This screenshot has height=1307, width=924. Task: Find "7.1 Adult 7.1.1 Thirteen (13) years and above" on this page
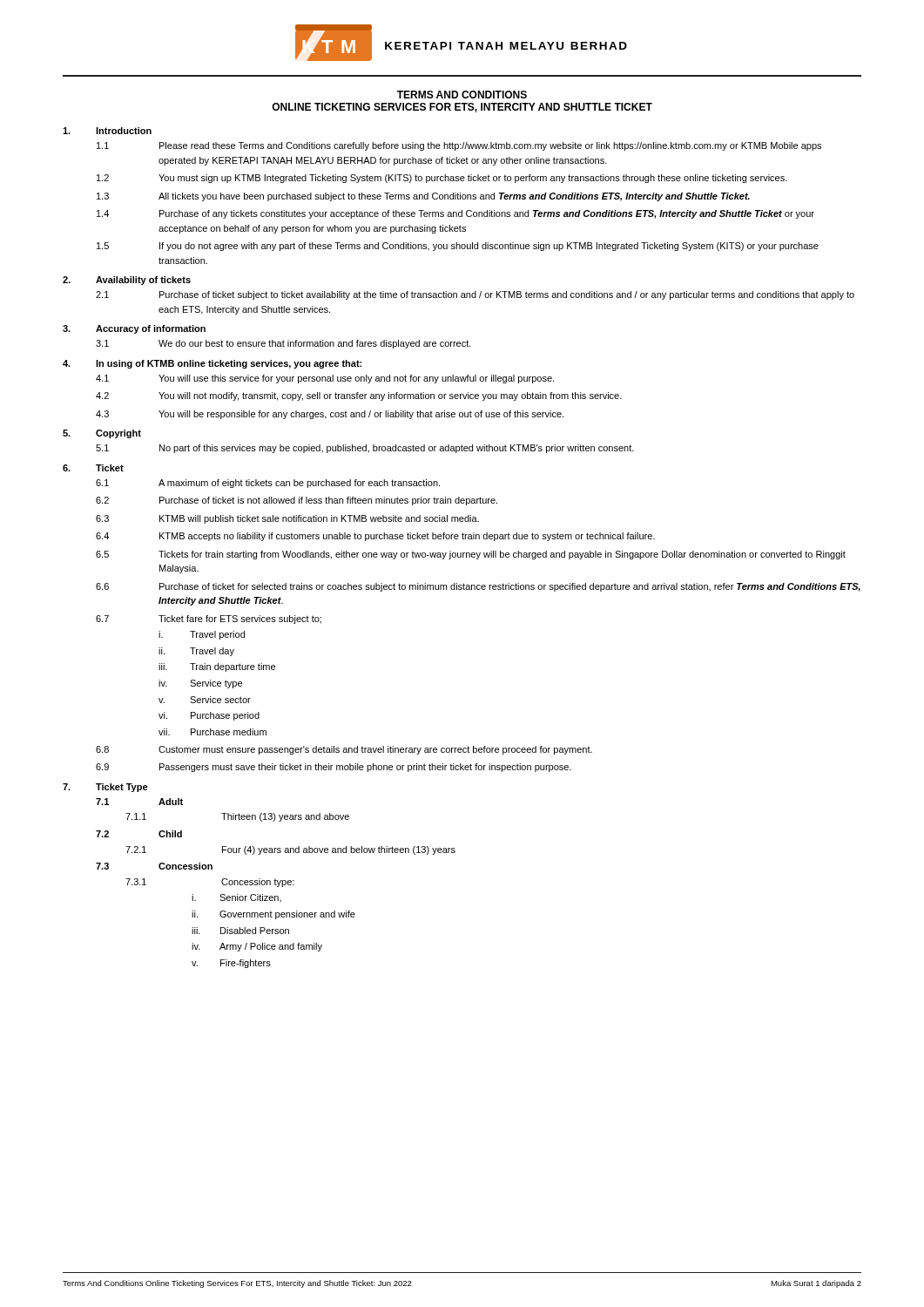[x=223, y=810]
